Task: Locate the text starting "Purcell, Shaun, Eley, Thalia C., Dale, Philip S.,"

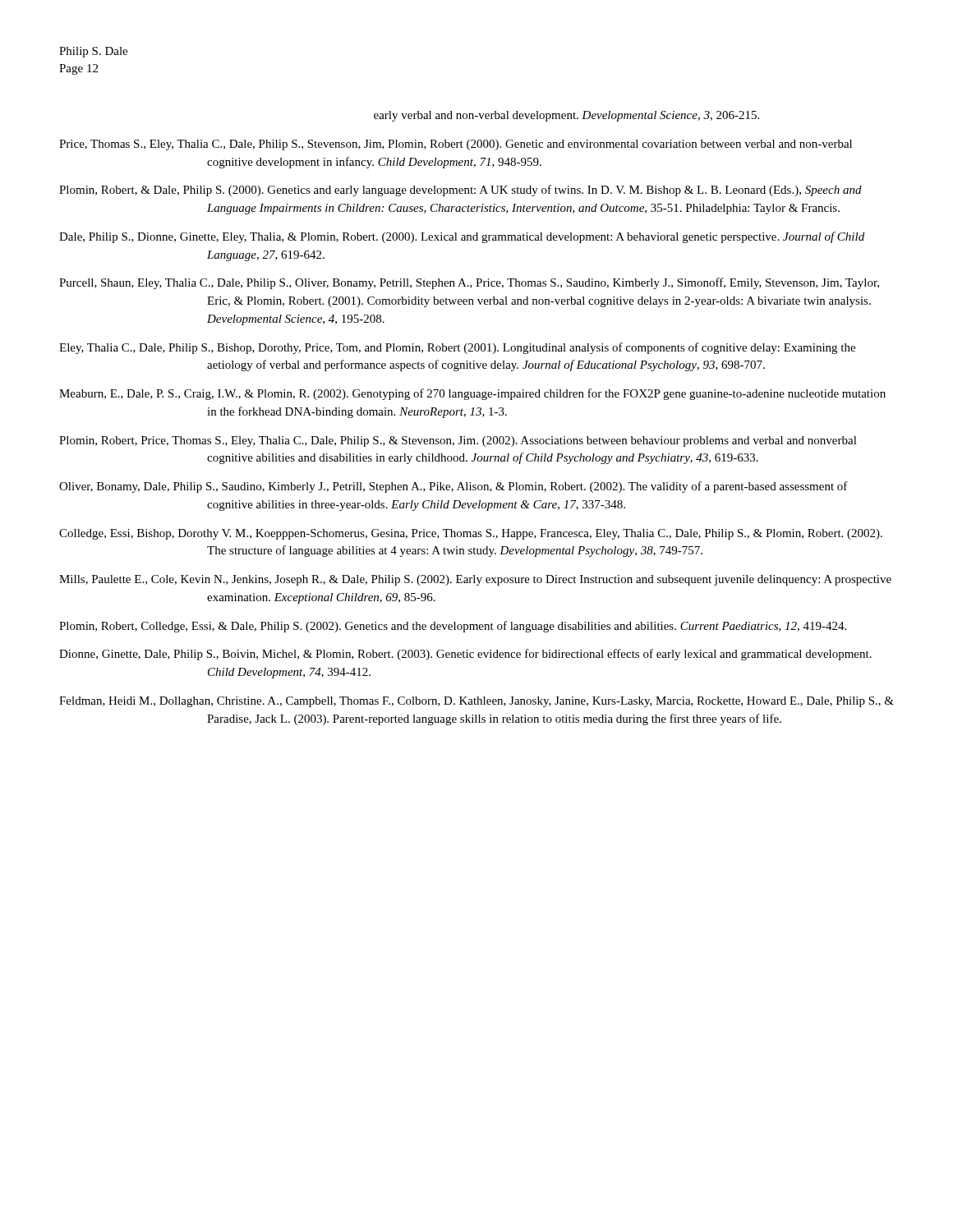Action: click(x=470, y=301)
